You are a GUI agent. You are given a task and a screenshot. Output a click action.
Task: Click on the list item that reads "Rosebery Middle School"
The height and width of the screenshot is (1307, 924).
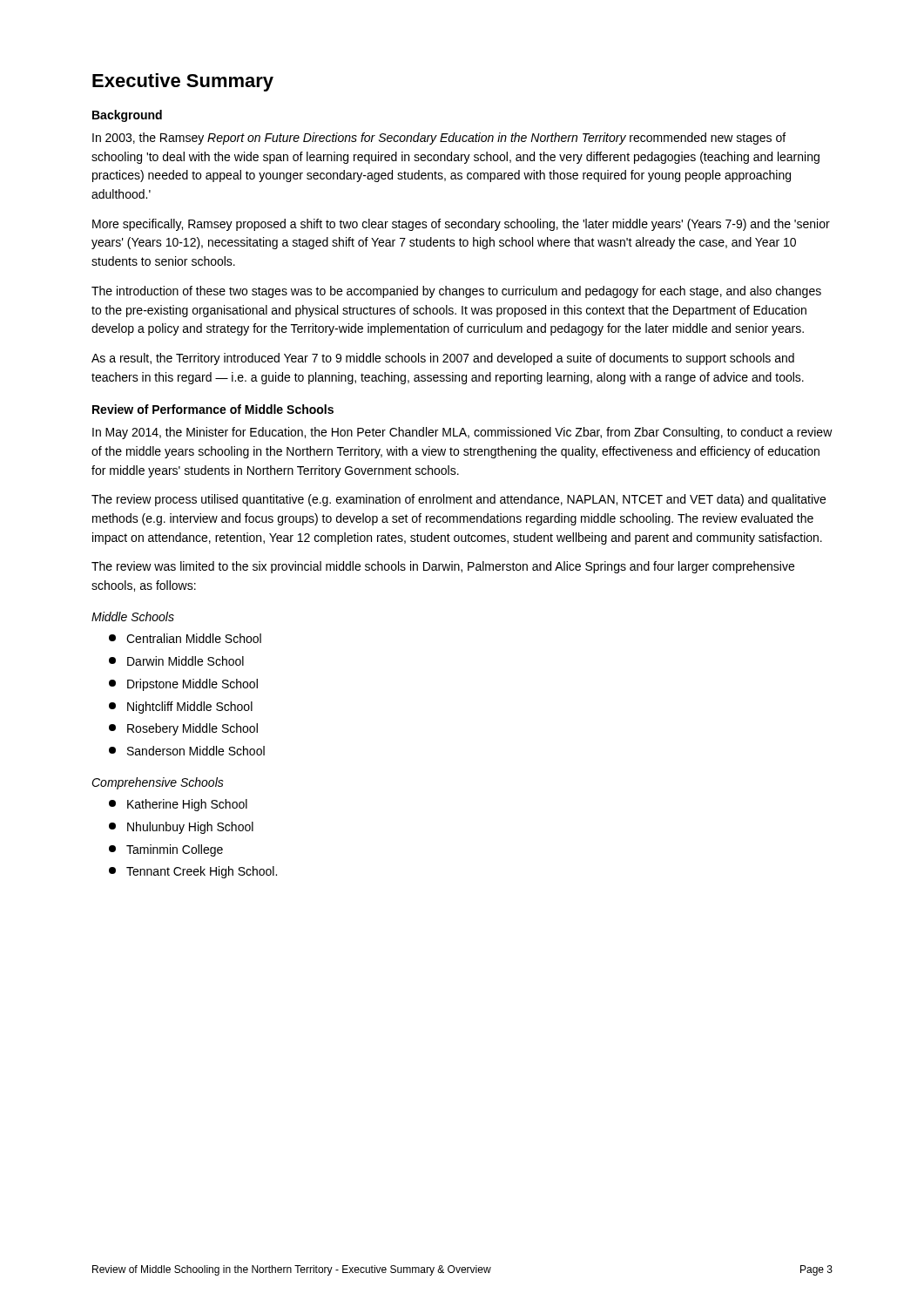[x=184, y=729]
